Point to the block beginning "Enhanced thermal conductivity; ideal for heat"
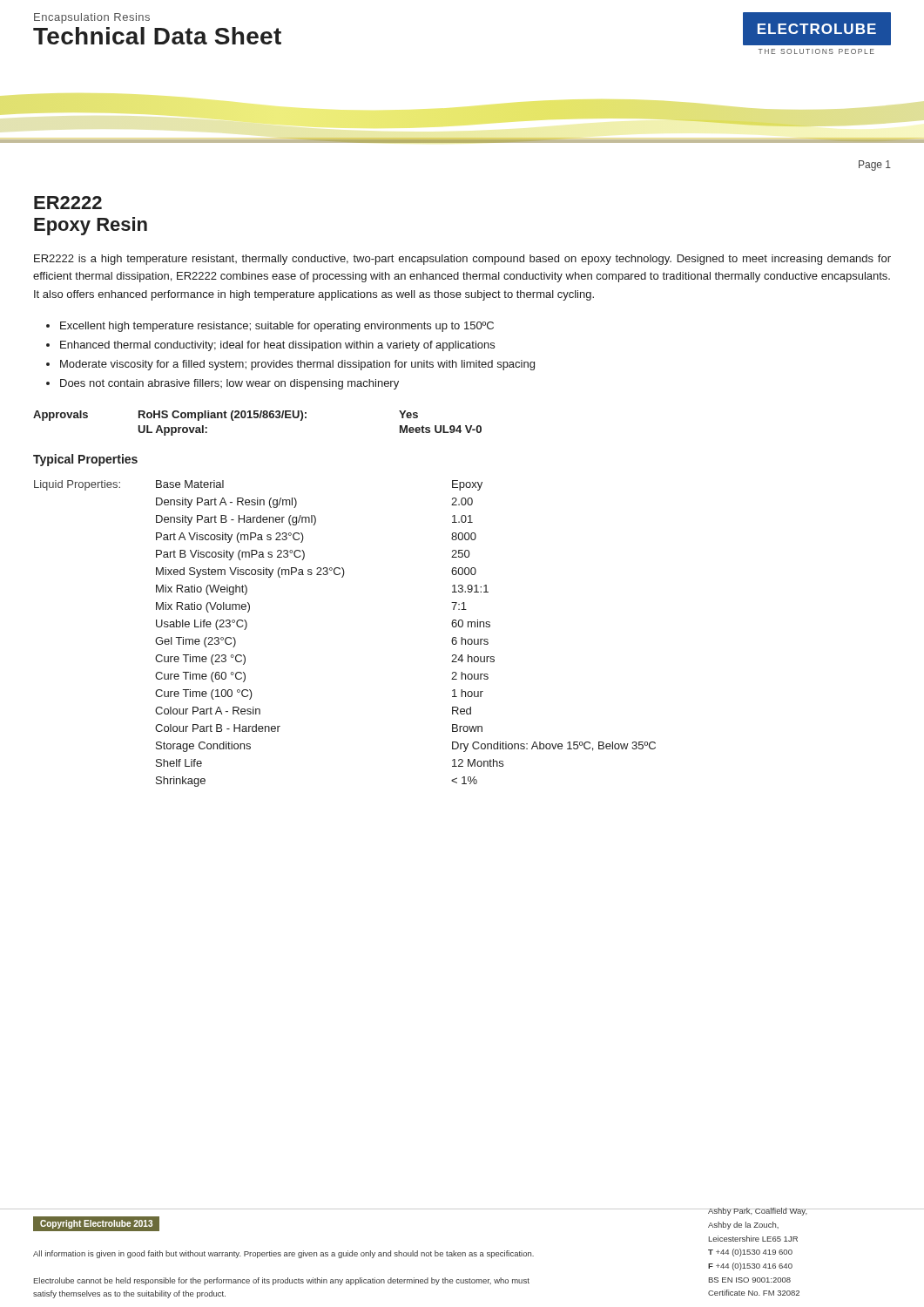This screenshot has width=924, height=1307. tap(277, 345)
